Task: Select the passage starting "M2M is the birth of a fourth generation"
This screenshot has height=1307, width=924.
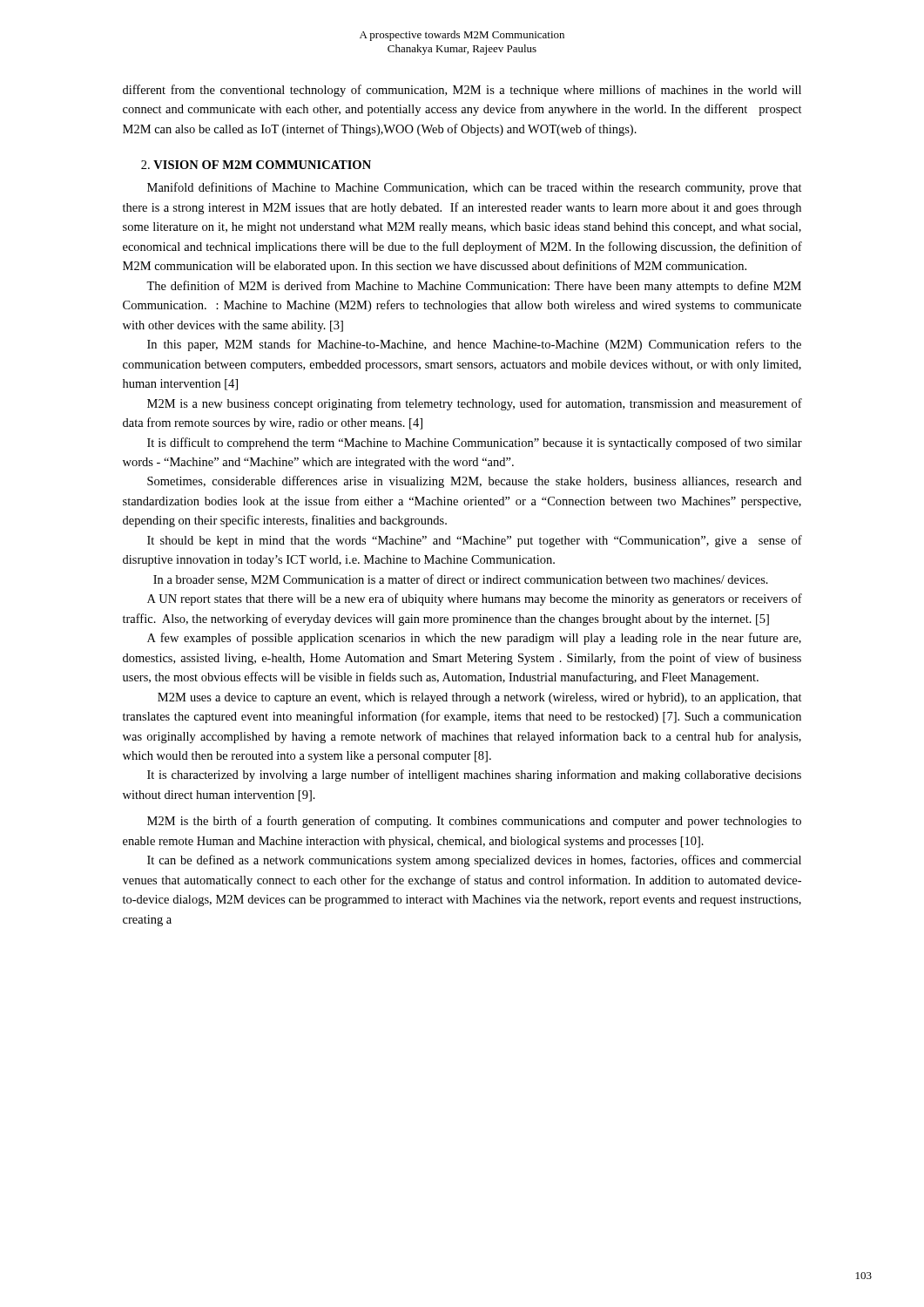Action: pyautogui.click(x=462, y=831)
